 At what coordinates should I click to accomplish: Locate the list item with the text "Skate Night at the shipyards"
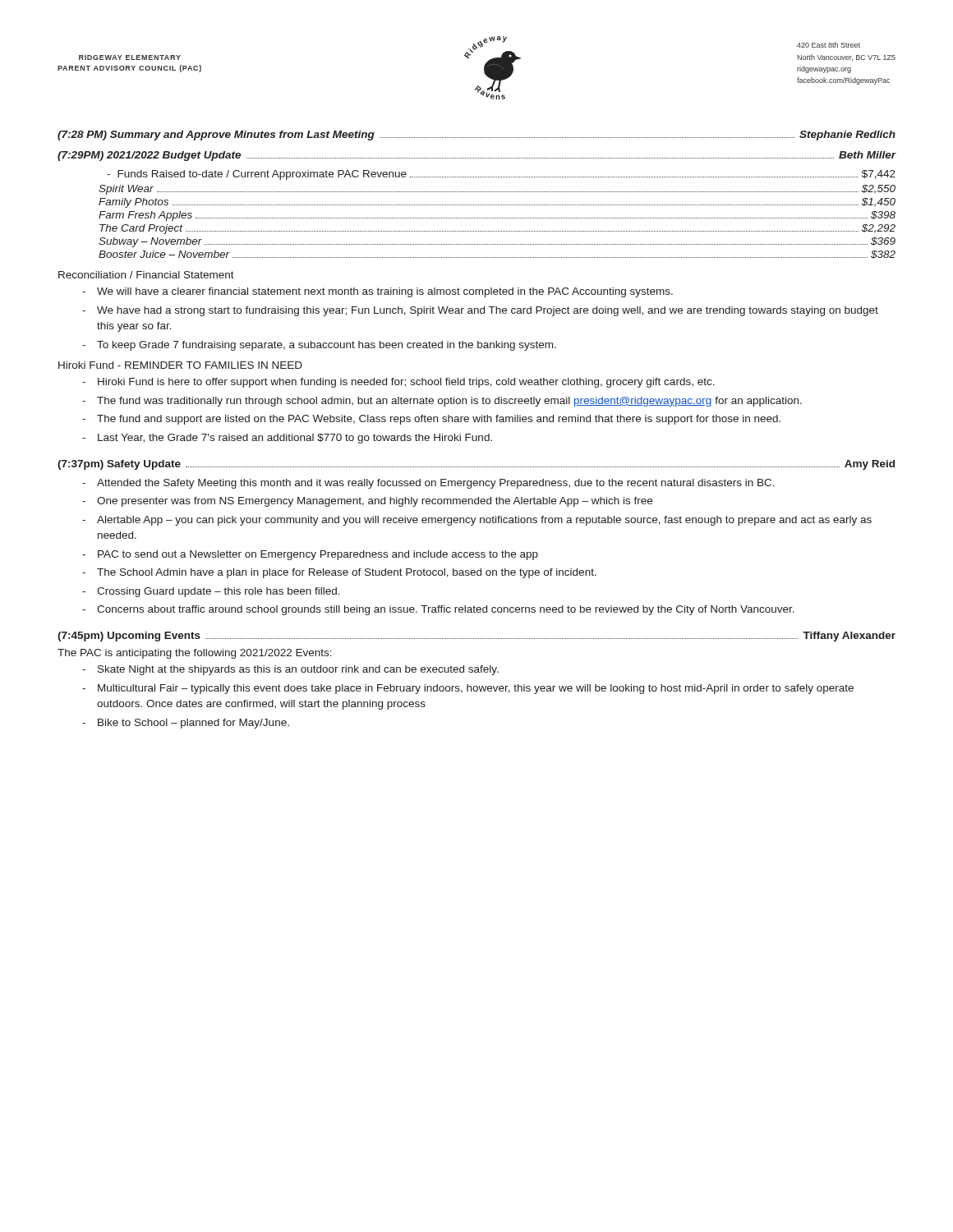coord(298,669)
